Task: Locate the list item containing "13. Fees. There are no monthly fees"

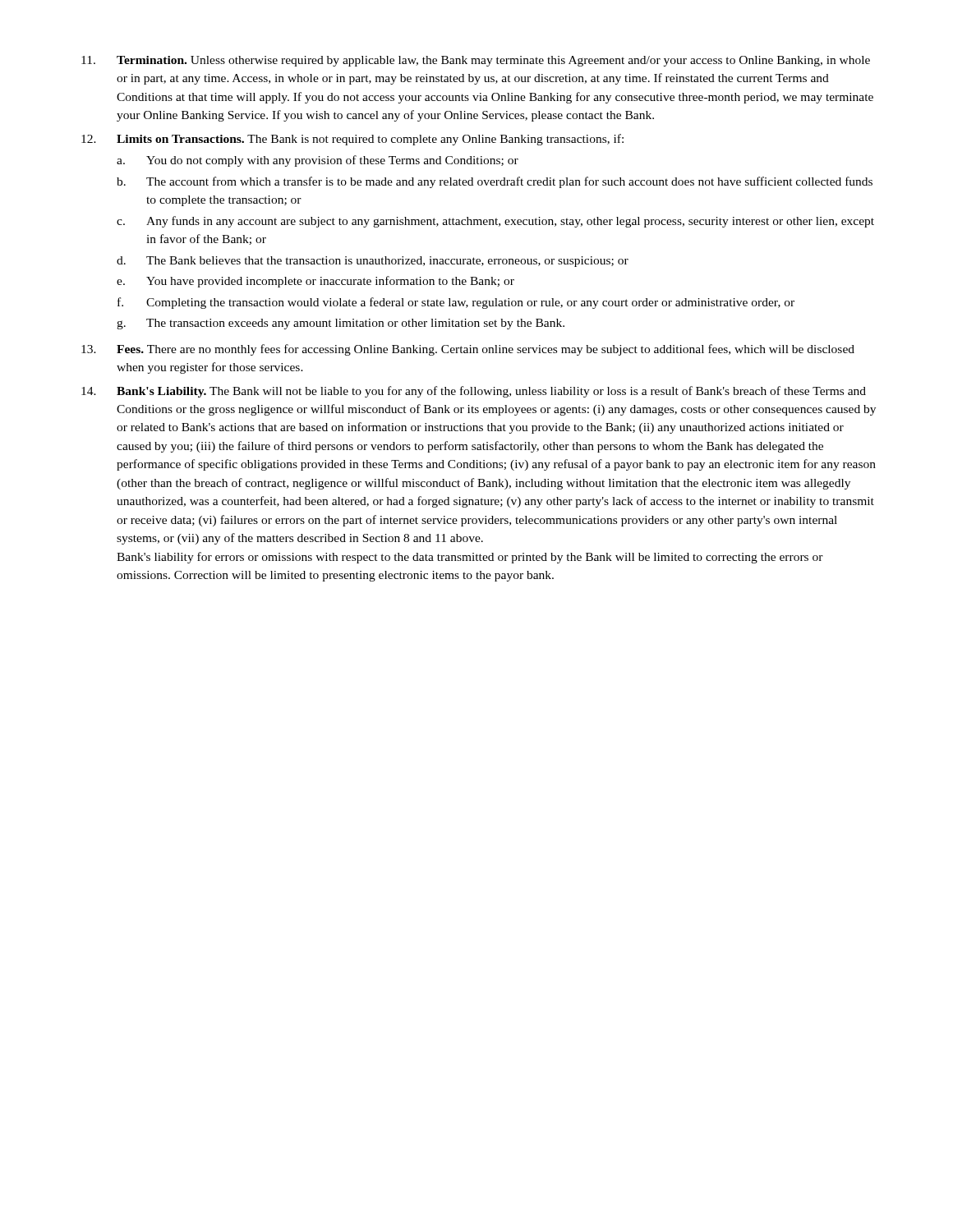Action: click(480, 358)
